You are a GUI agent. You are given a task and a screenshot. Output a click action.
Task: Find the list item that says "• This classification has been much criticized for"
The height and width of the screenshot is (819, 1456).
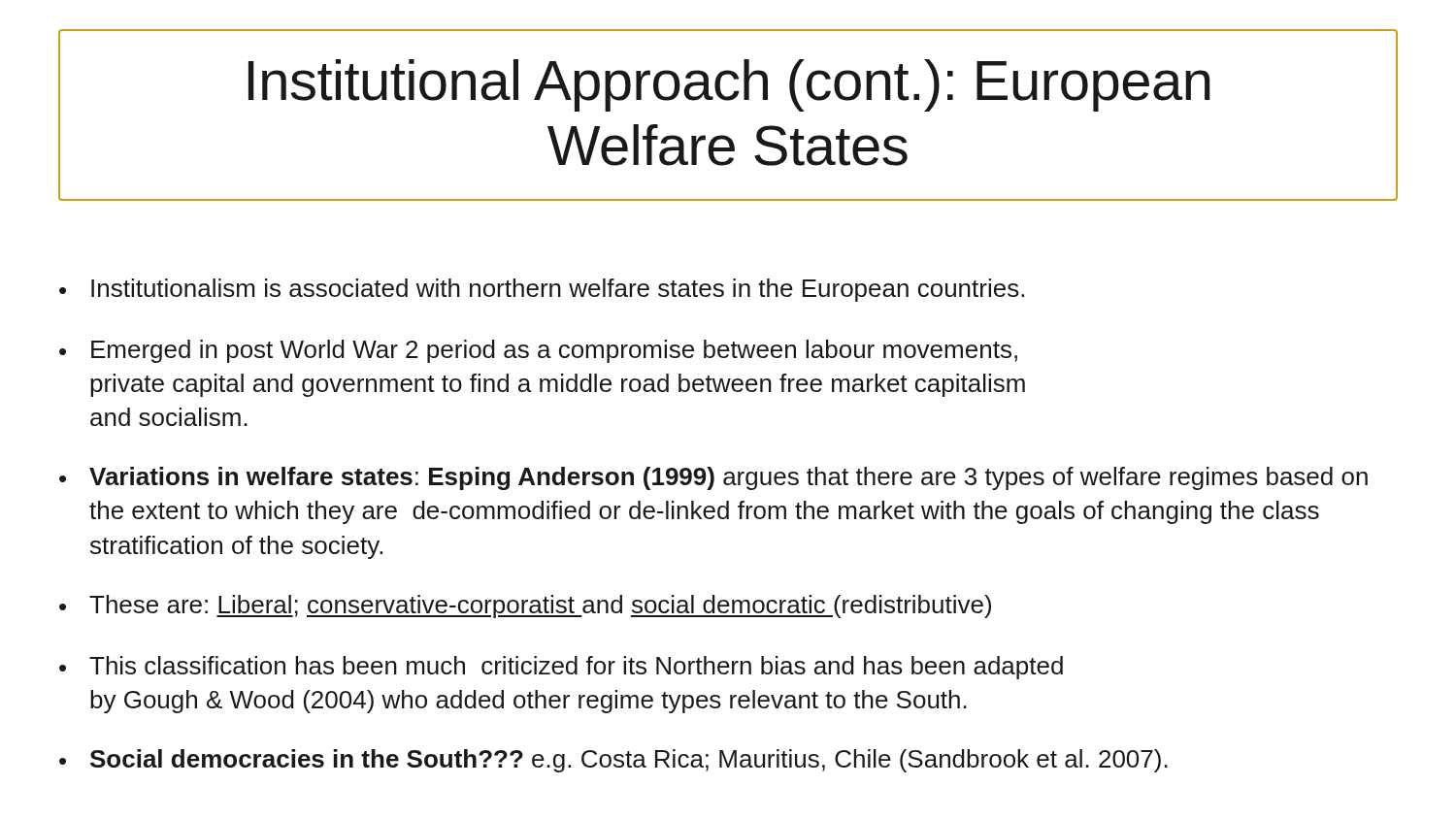[728, 683]
